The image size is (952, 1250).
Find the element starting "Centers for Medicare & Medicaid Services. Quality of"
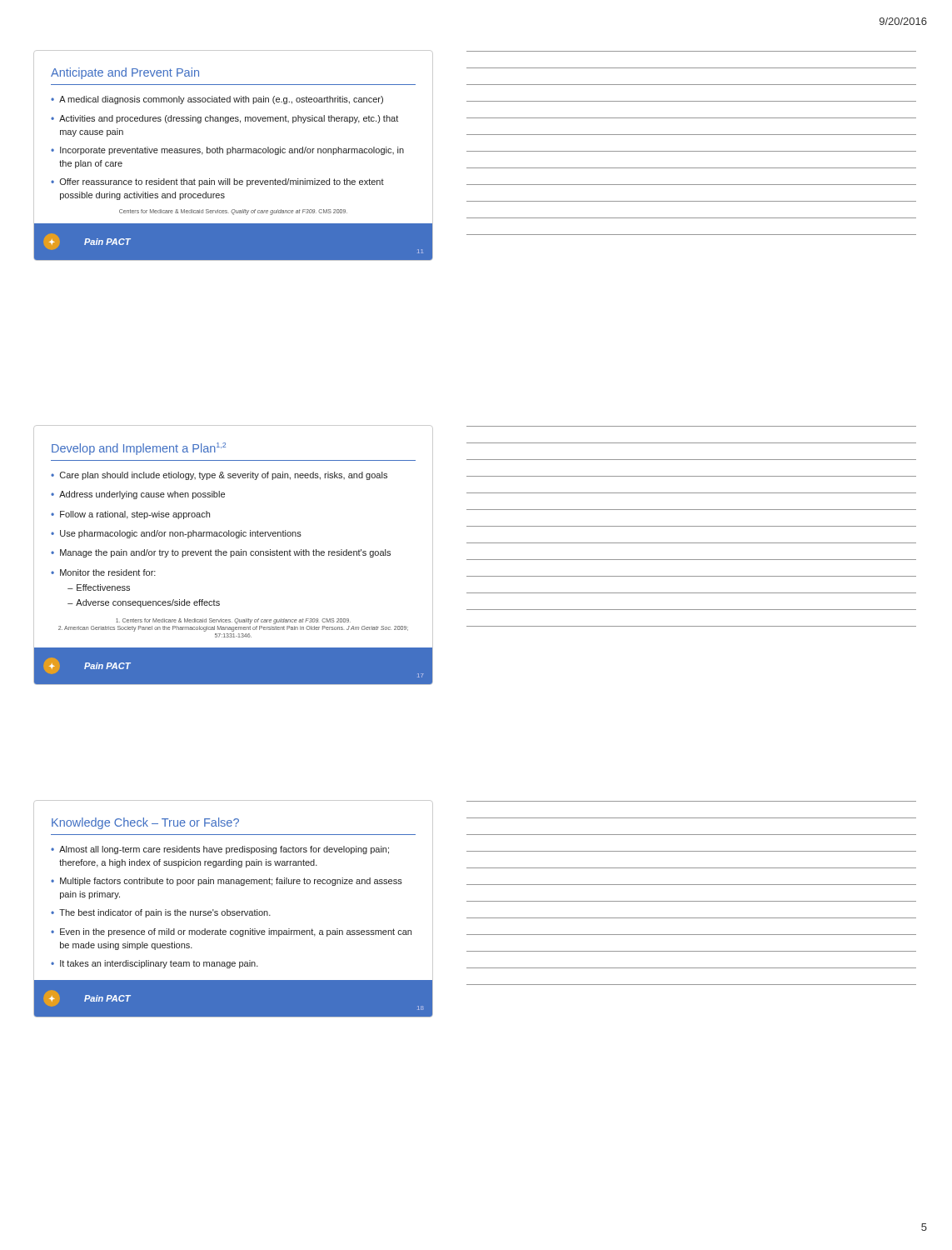(x=233, y=628)
